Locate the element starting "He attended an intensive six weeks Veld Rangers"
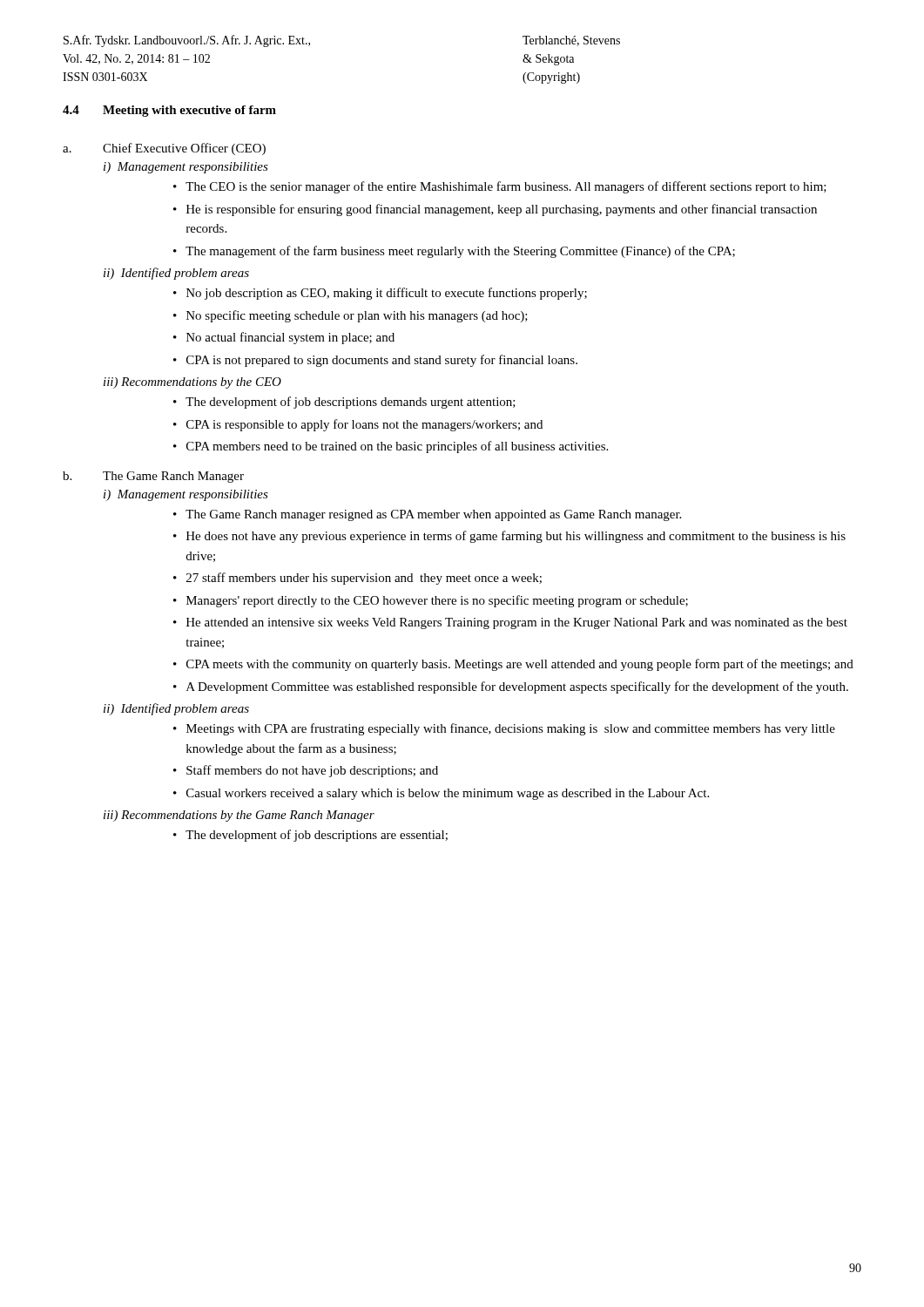Screen dimensions: 1307x924 516,632
